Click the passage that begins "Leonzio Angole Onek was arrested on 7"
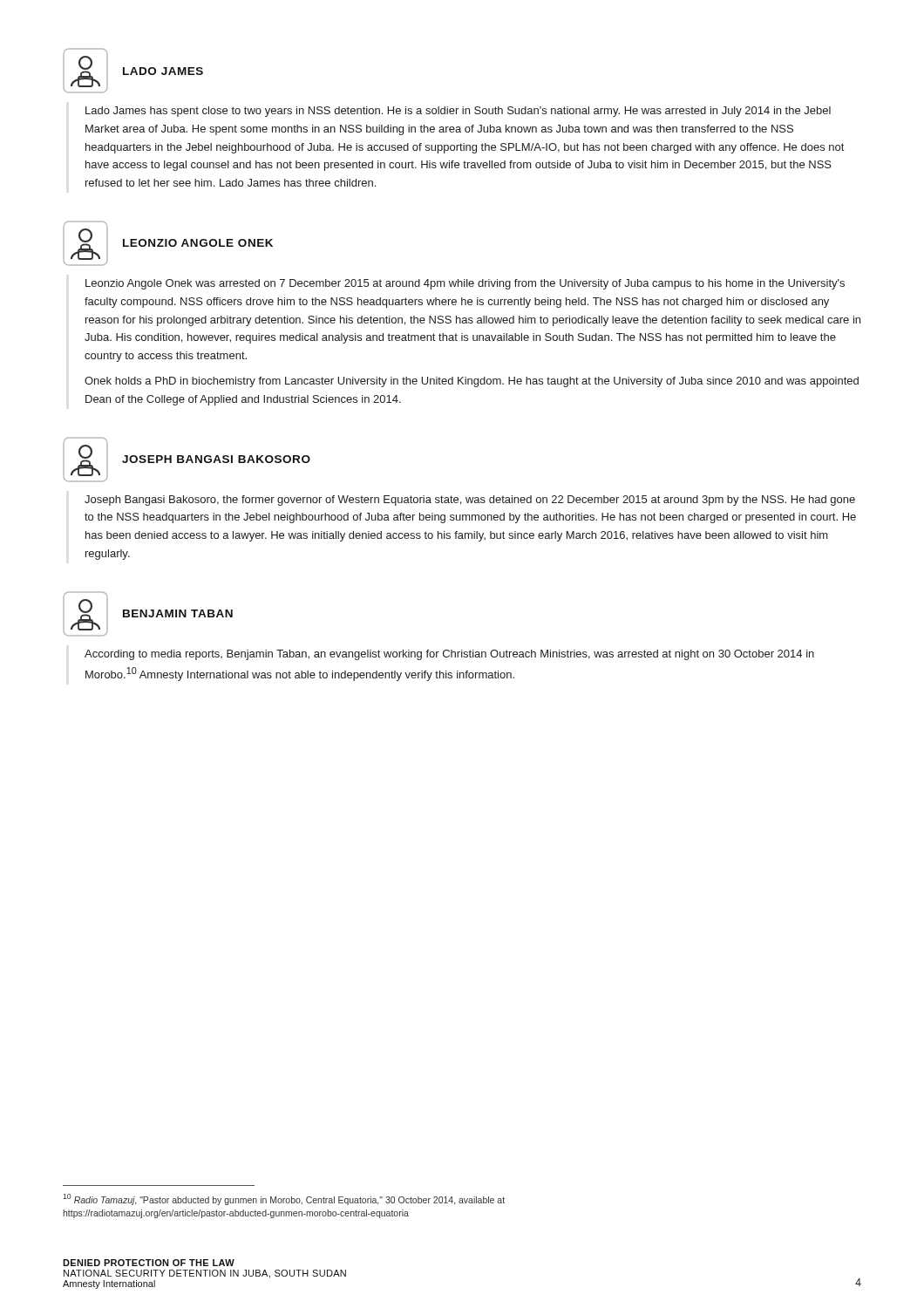The image size is (924, 1308). [473, 342]
